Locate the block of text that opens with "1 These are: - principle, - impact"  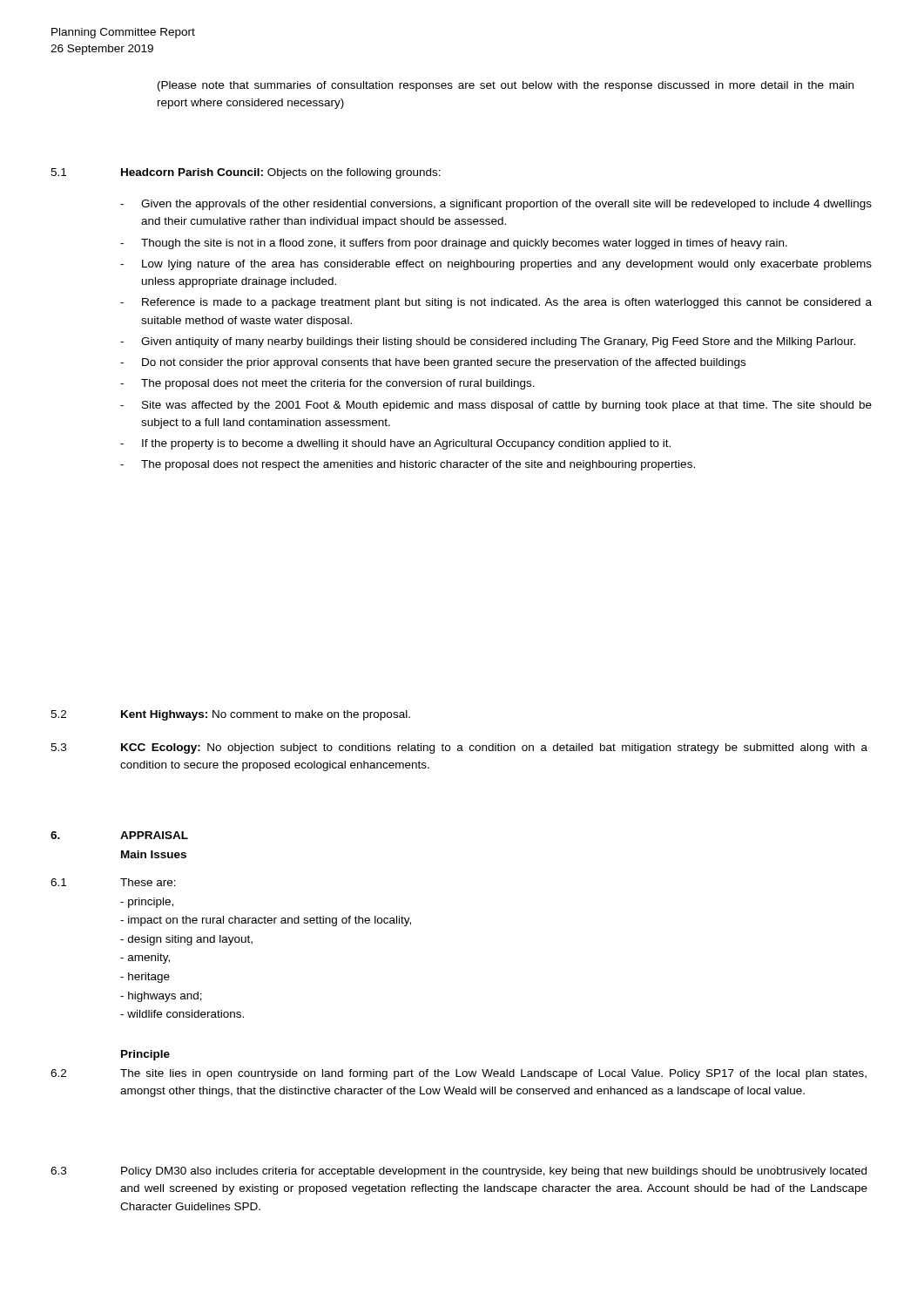coord(231,948)
